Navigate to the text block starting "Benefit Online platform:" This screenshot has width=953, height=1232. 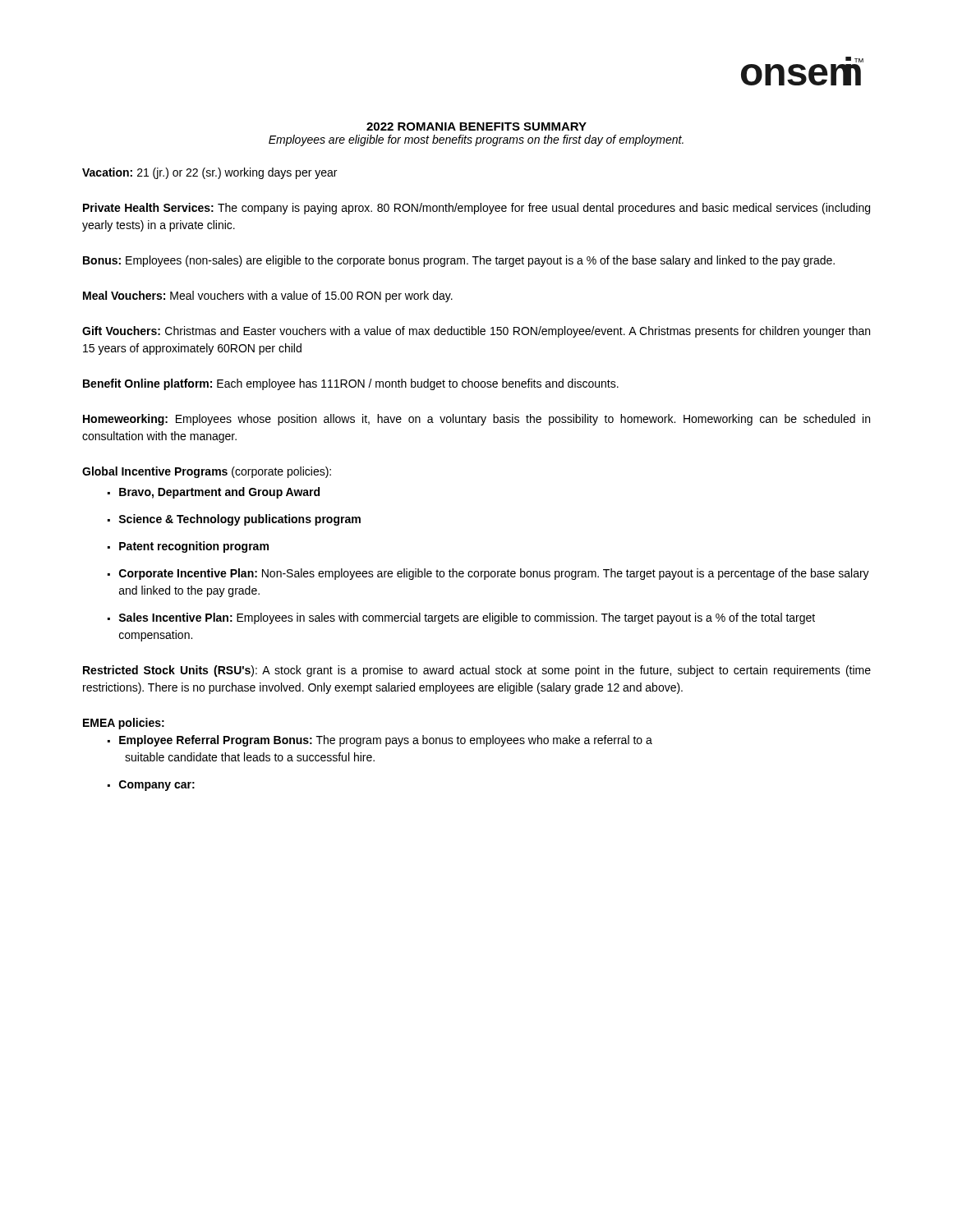[476, 384]
